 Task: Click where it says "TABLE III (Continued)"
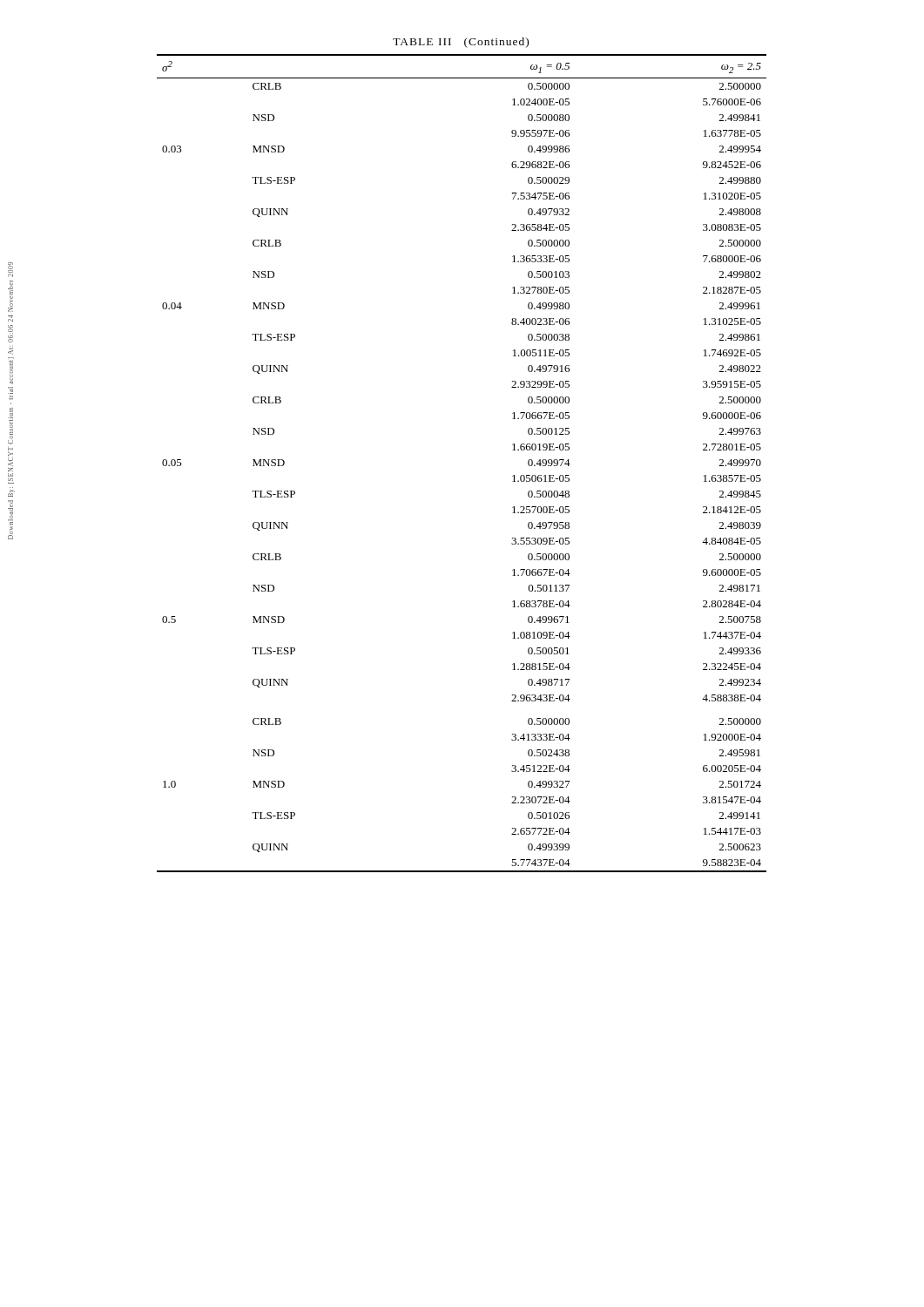tap(462, 41)
